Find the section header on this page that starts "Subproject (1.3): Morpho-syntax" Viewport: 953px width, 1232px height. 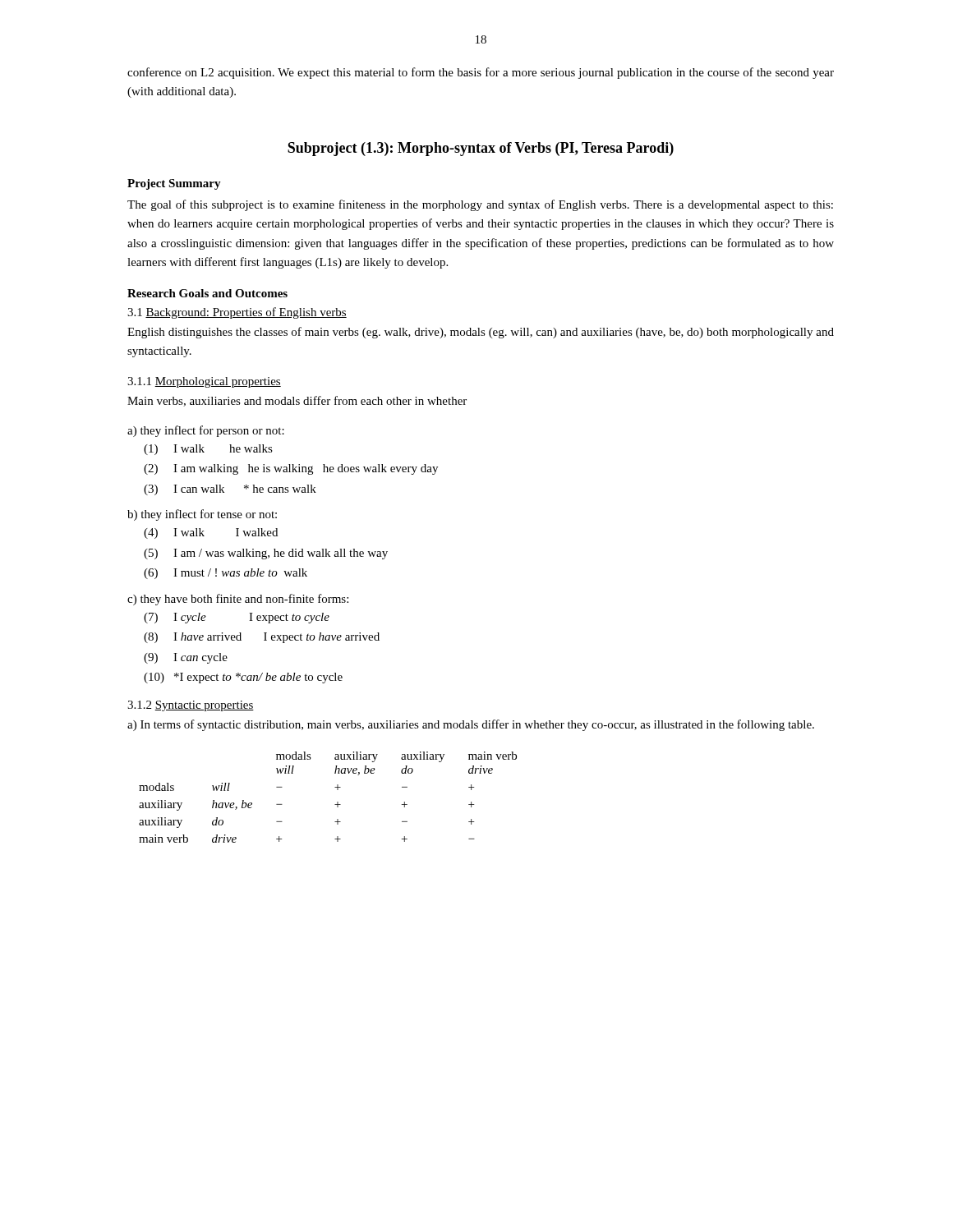481,148
